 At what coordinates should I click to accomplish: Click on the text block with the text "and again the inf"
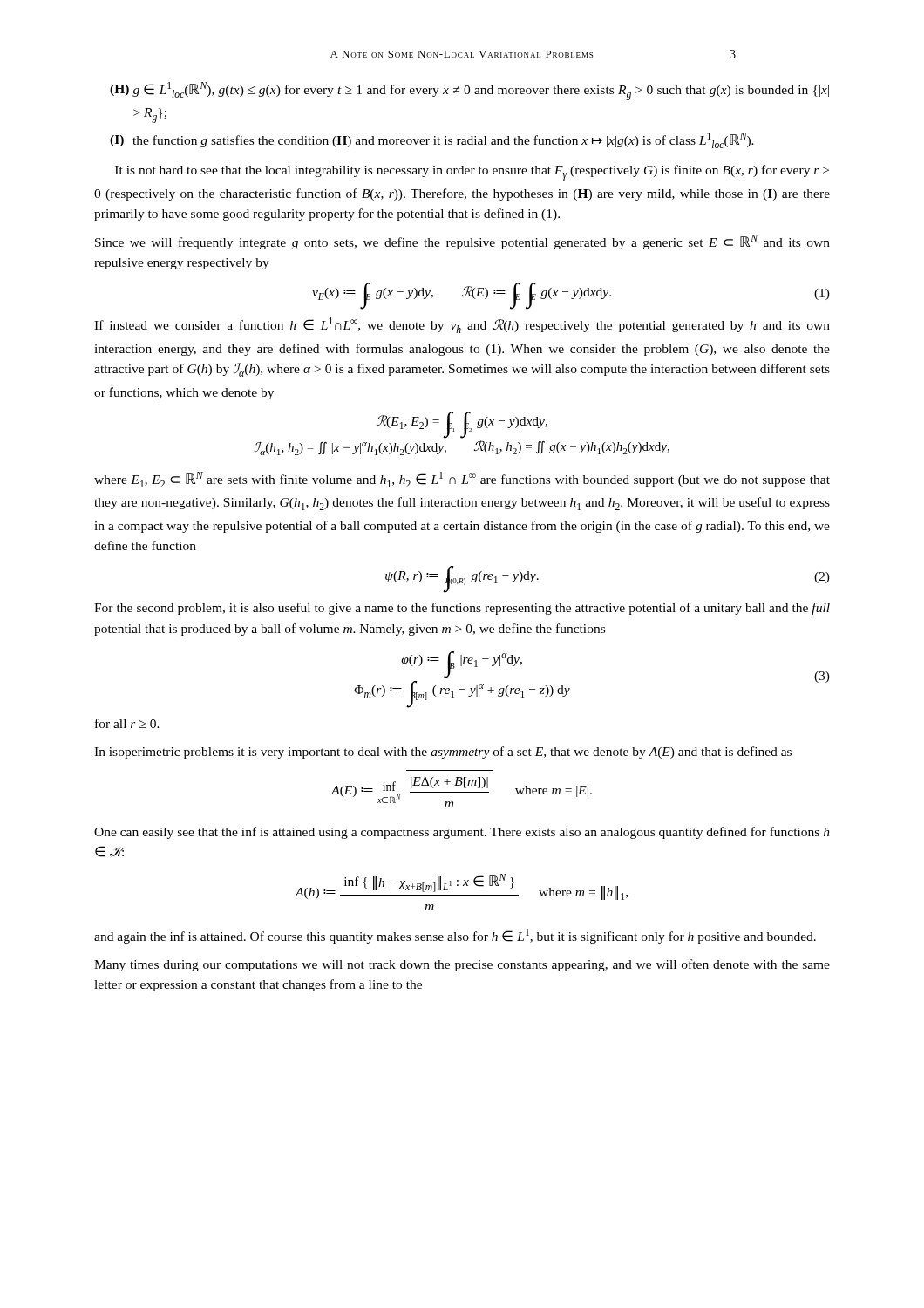[462, 959]
